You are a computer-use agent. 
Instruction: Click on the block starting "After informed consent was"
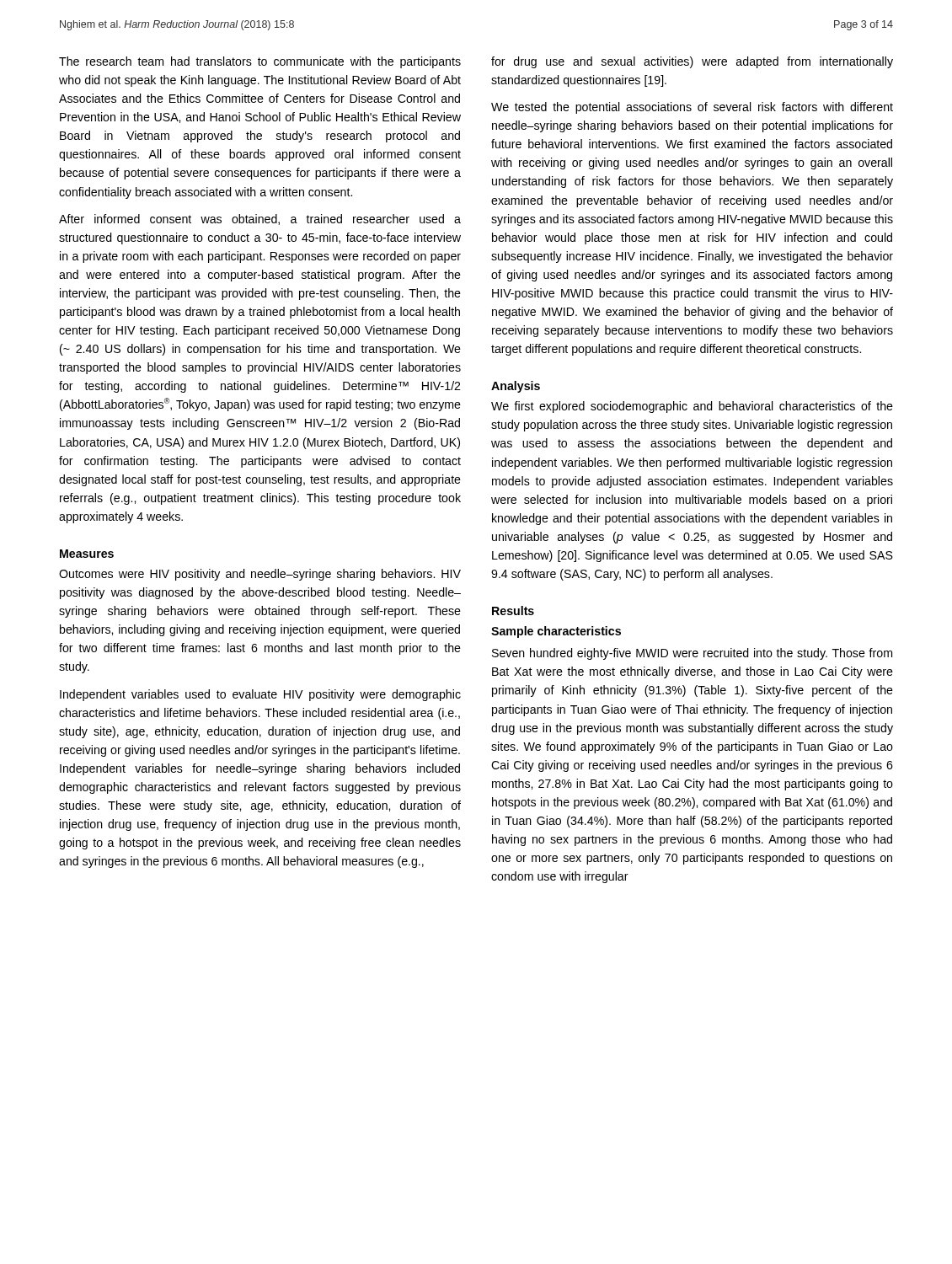coord(260,368)
